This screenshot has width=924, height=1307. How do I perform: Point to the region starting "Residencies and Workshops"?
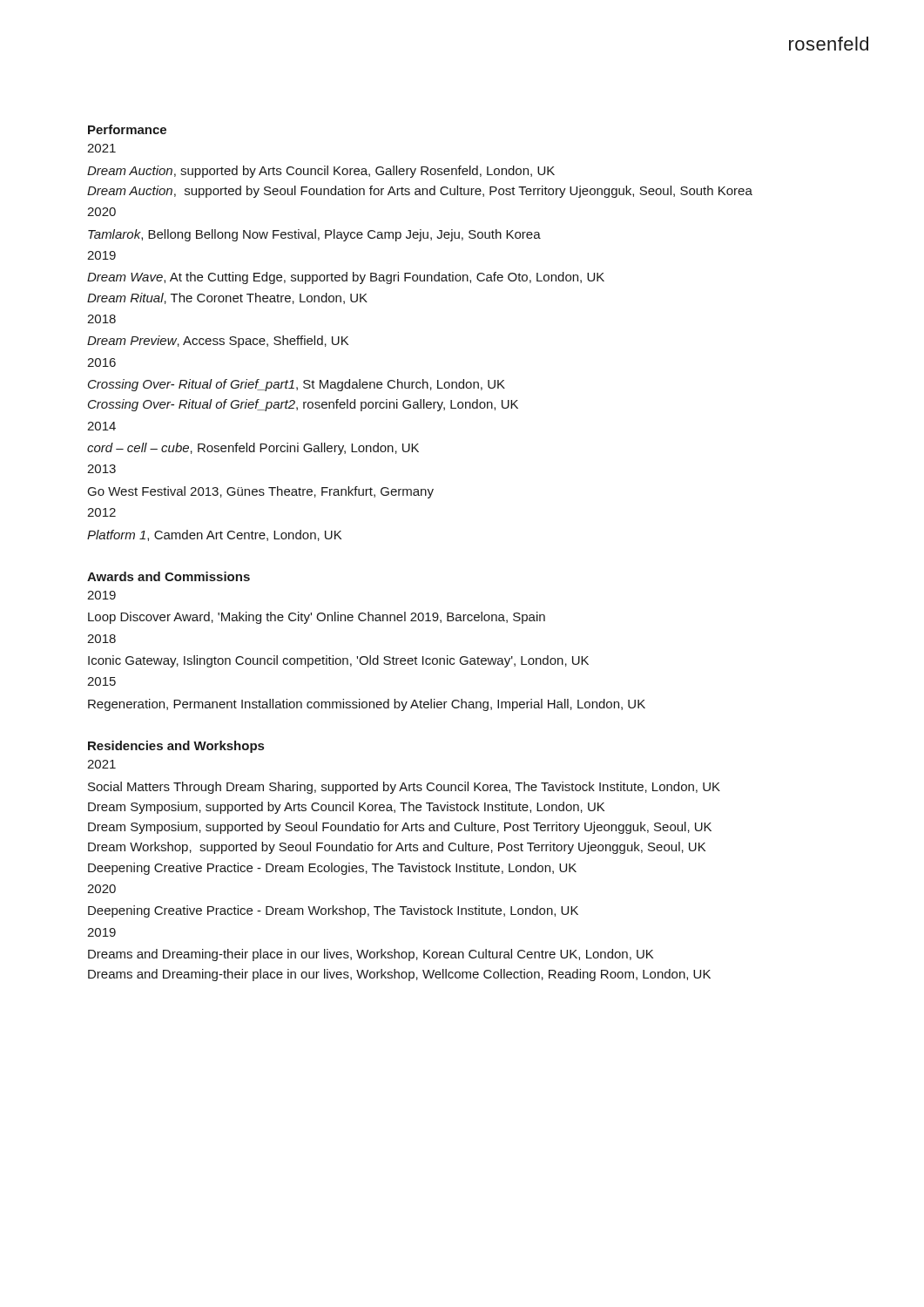[x=176, y=745]
